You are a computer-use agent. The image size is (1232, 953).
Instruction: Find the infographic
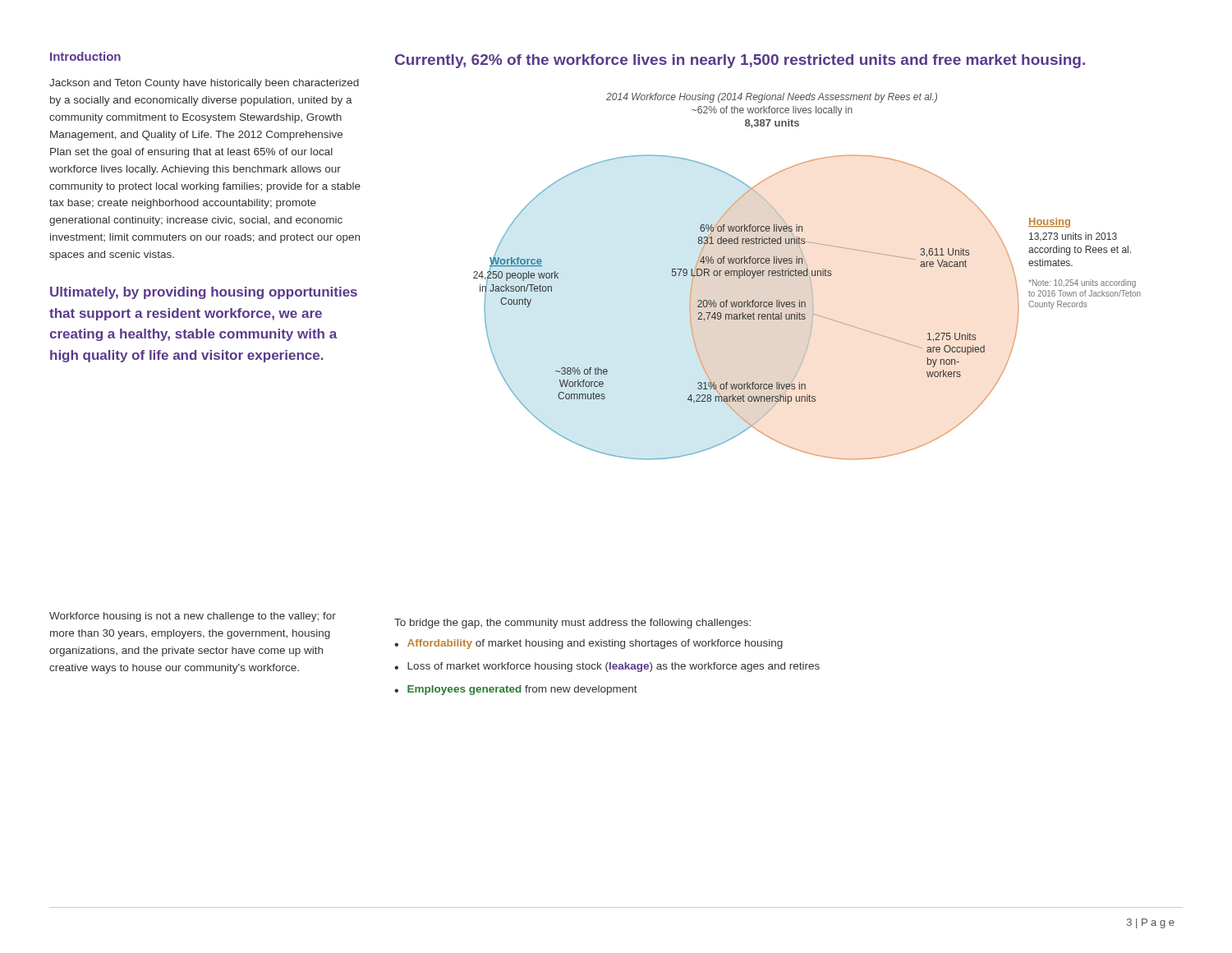click(x=772, y=288)
